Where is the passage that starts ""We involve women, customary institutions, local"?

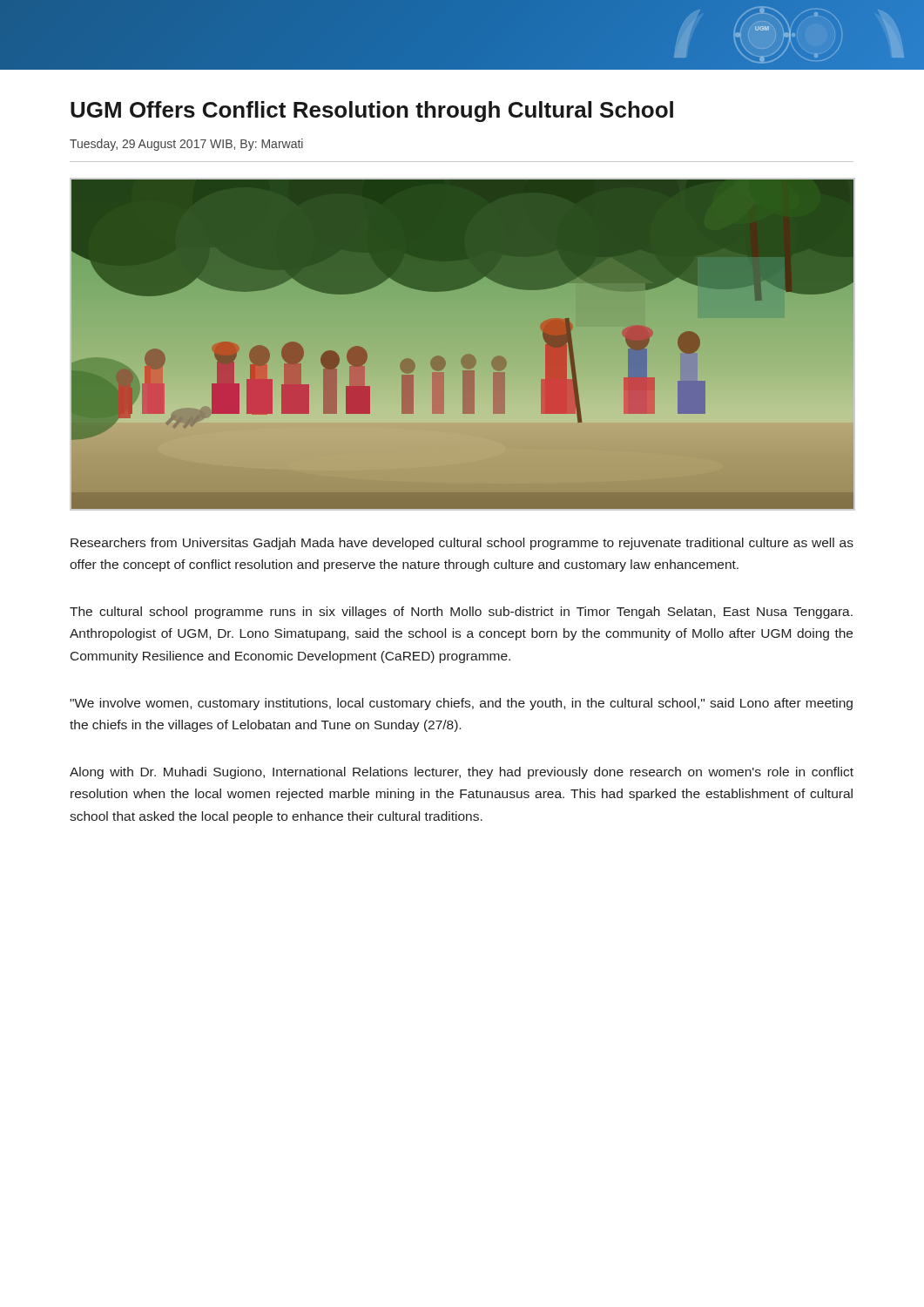pos(462,713)
